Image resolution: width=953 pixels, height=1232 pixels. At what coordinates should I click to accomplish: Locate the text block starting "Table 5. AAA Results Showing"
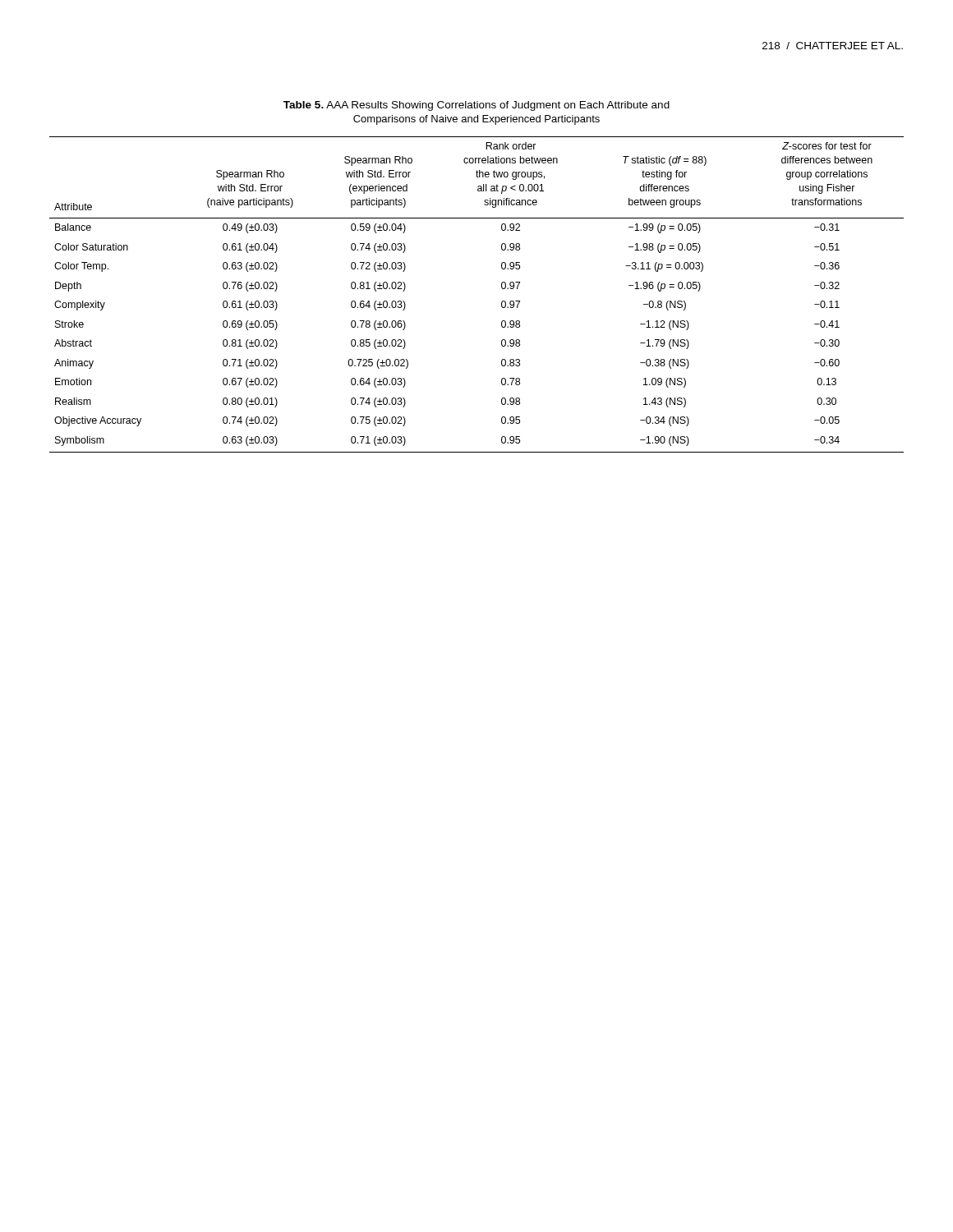coord(476,105)
